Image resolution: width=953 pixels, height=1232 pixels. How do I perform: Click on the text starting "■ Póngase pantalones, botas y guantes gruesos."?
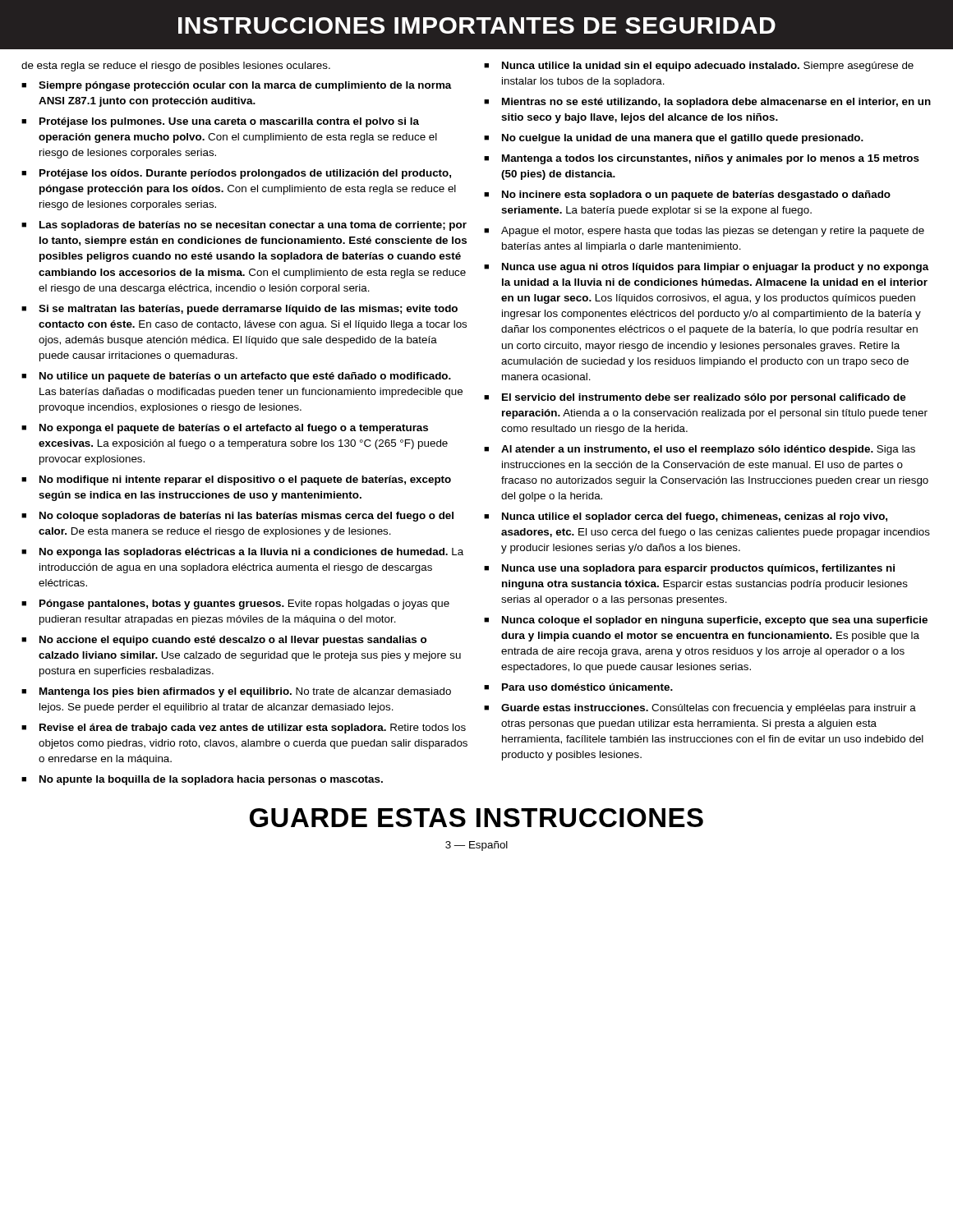pos(245,611)
